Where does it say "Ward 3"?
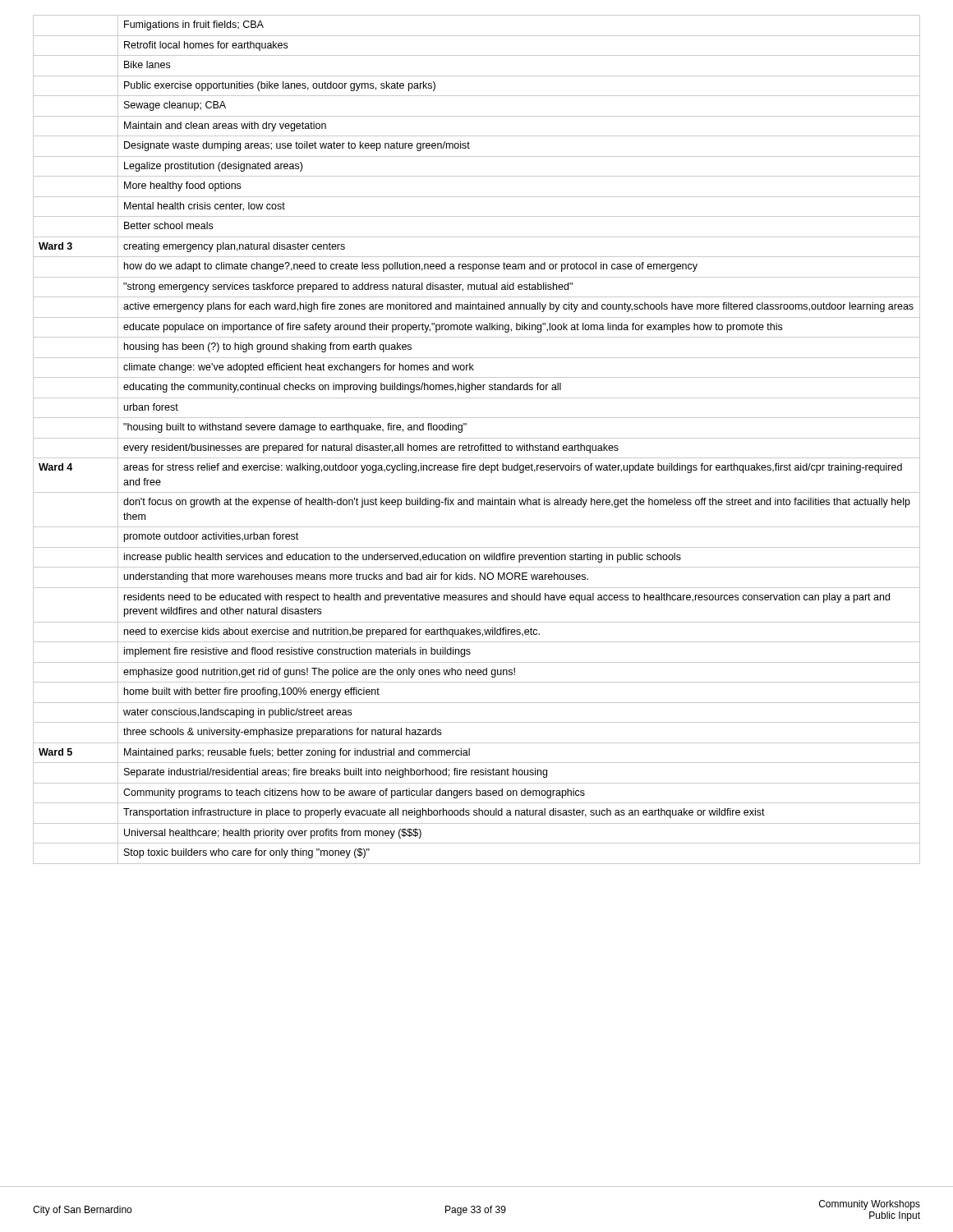 (x=56, y=246)
